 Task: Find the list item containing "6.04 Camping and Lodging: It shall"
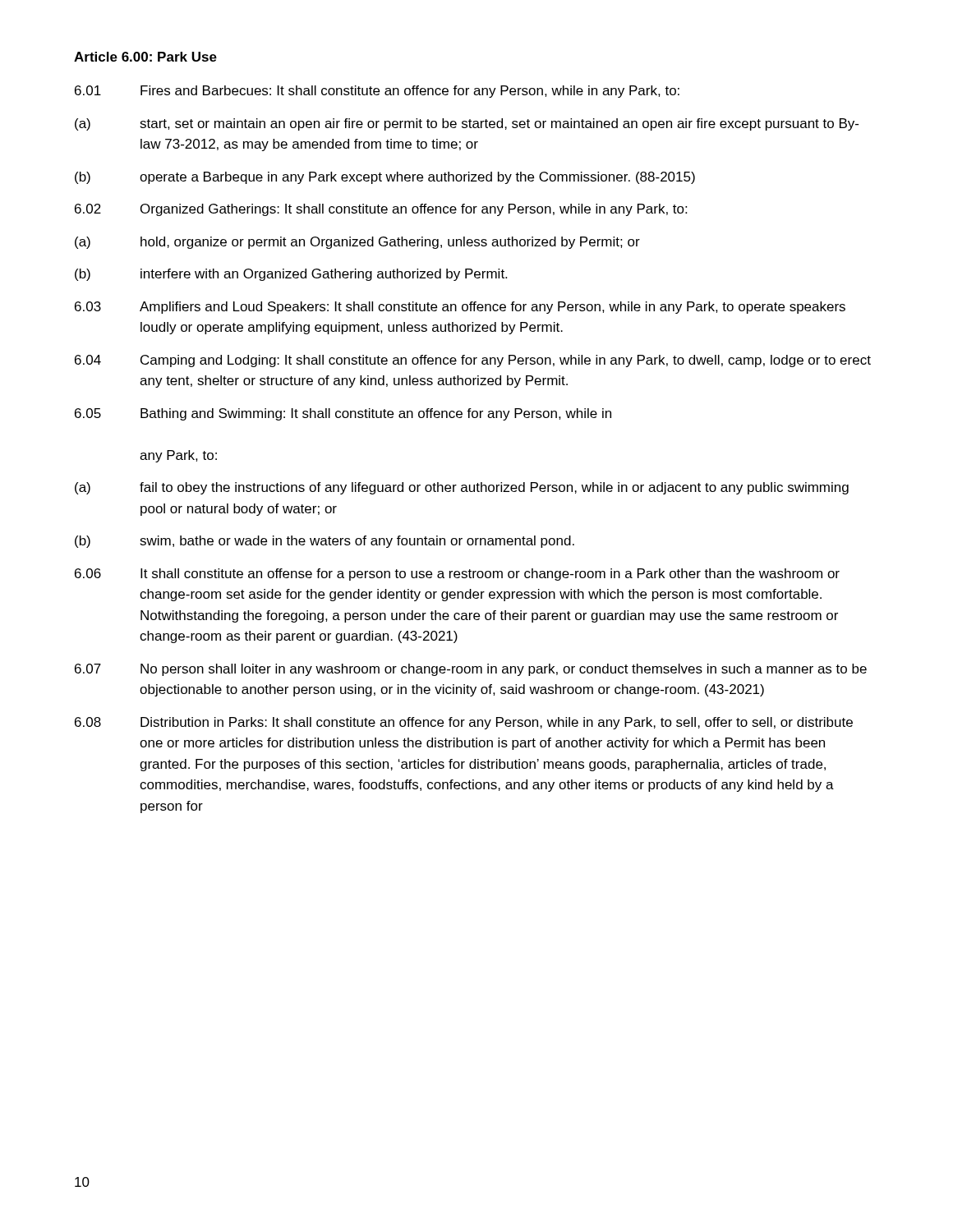(476, 370)
